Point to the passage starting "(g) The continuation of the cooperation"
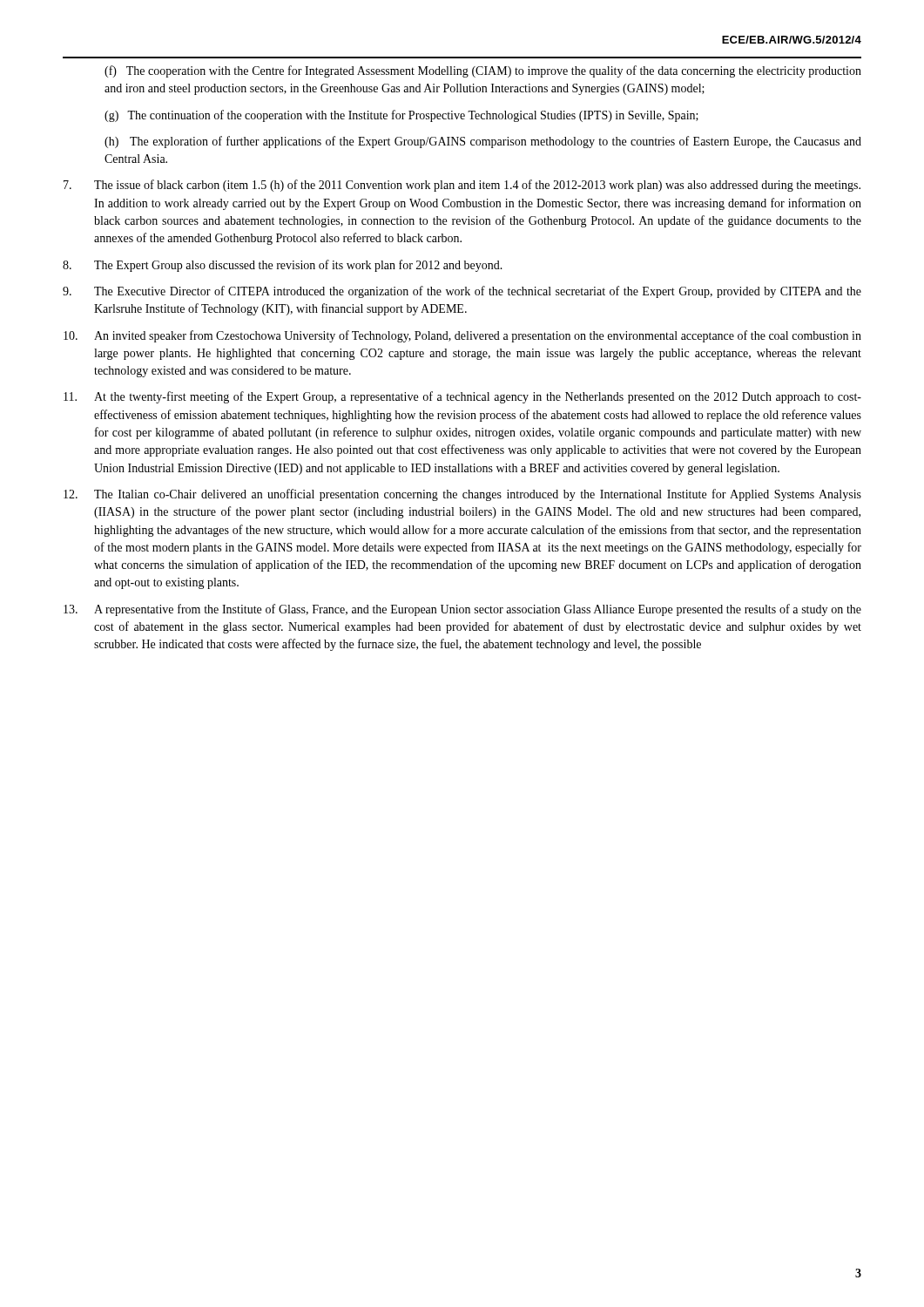This screenshot has height=1307, width=924. pos(483,116)
